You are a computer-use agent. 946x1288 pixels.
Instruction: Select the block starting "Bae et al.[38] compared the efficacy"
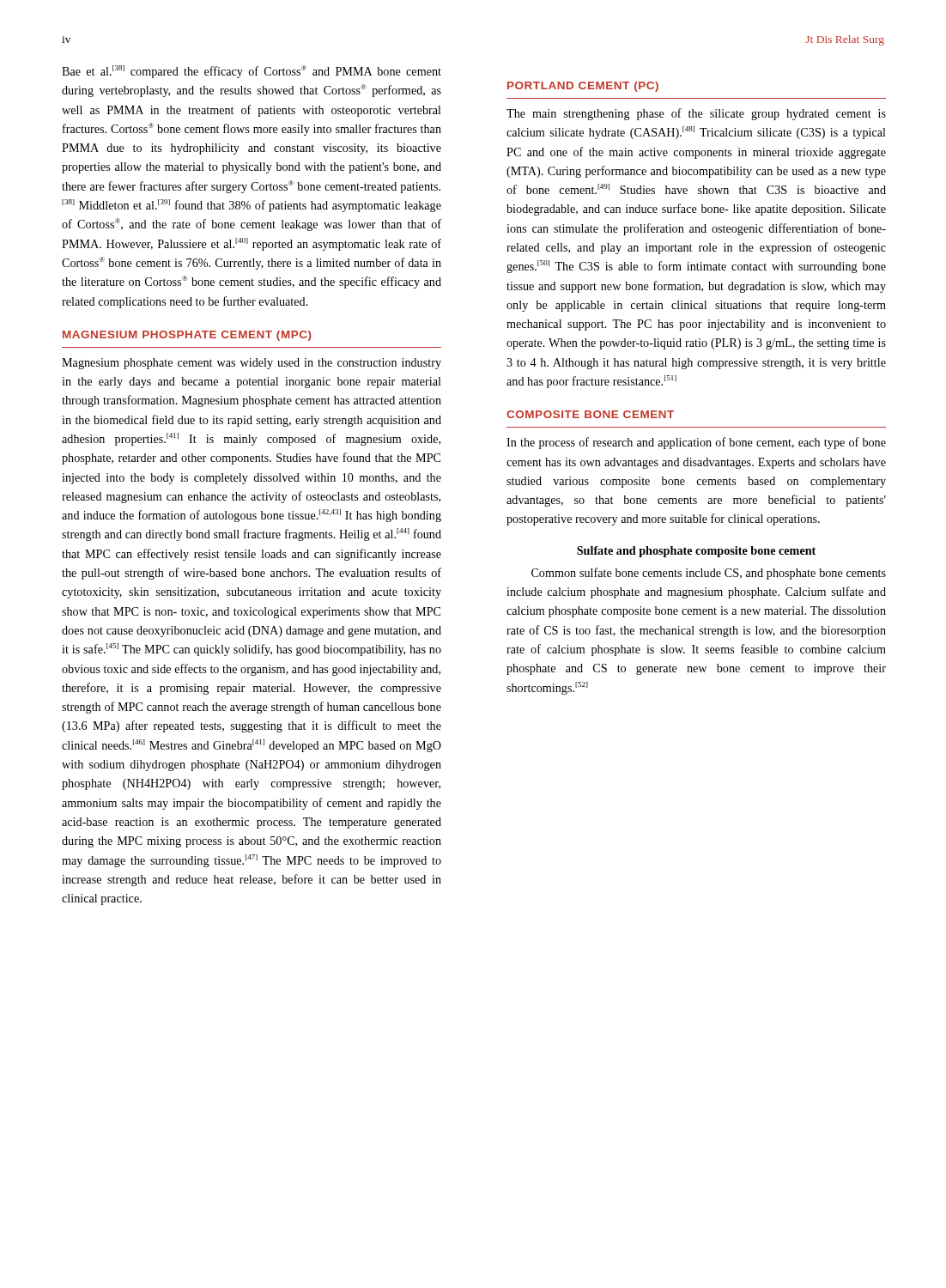[251, 186]
